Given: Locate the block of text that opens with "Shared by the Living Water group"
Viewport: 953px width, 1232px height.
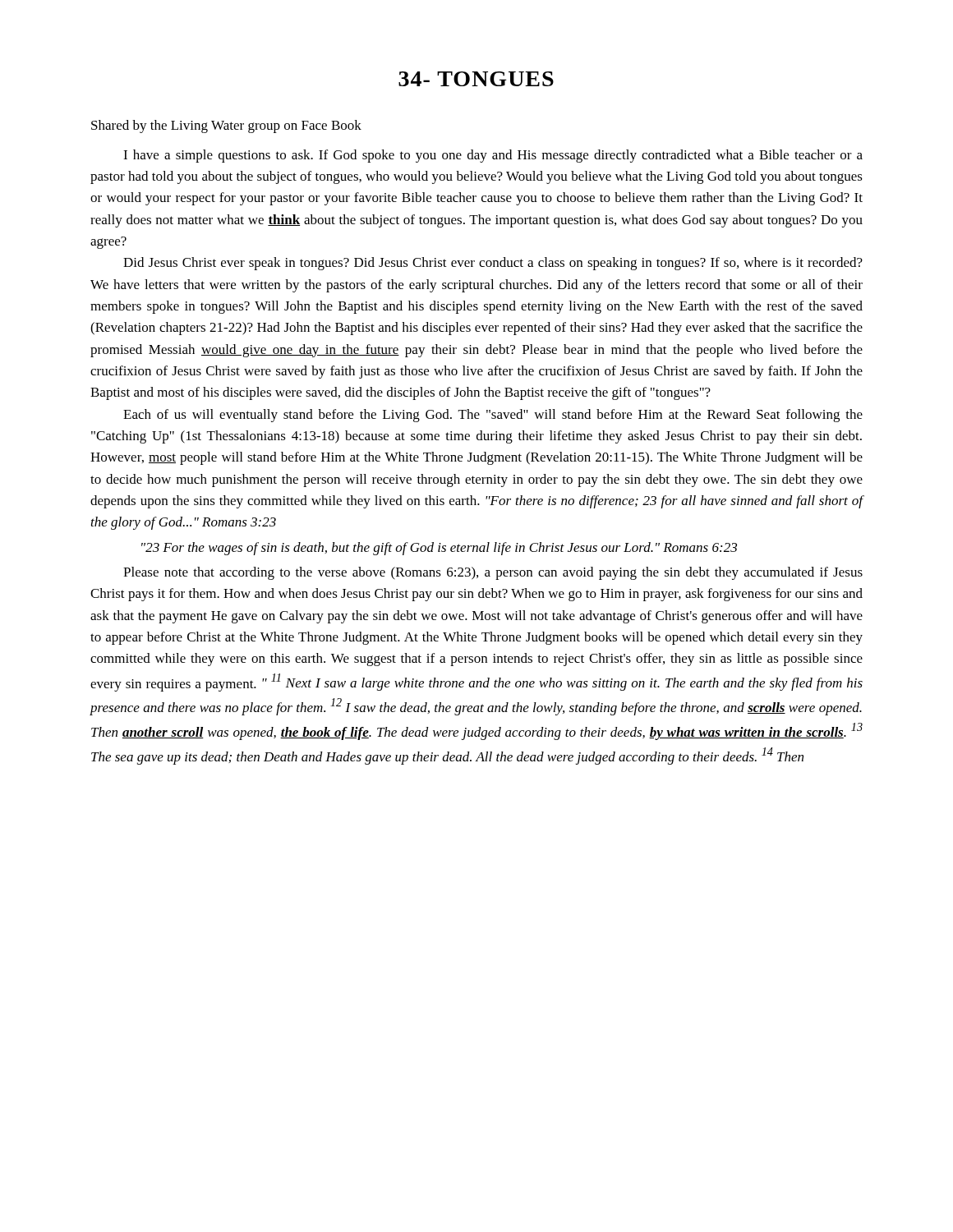Looking at the screenshot, I should (x=226, y=126).
